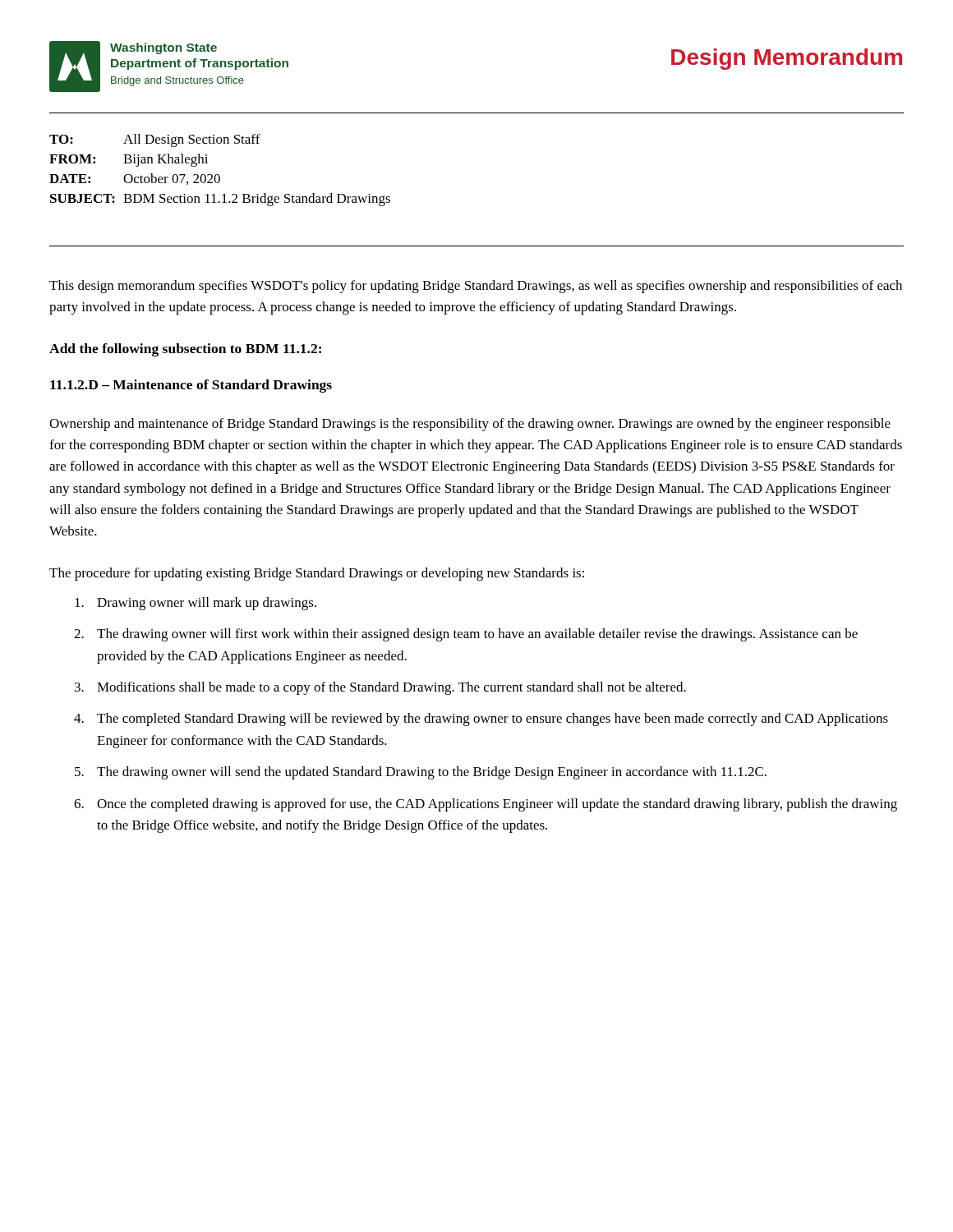Click on the passage starting "4. The completed Standard Drawing will"
This screenshot has height=1232, width=953.
click(x=489, y=730)
